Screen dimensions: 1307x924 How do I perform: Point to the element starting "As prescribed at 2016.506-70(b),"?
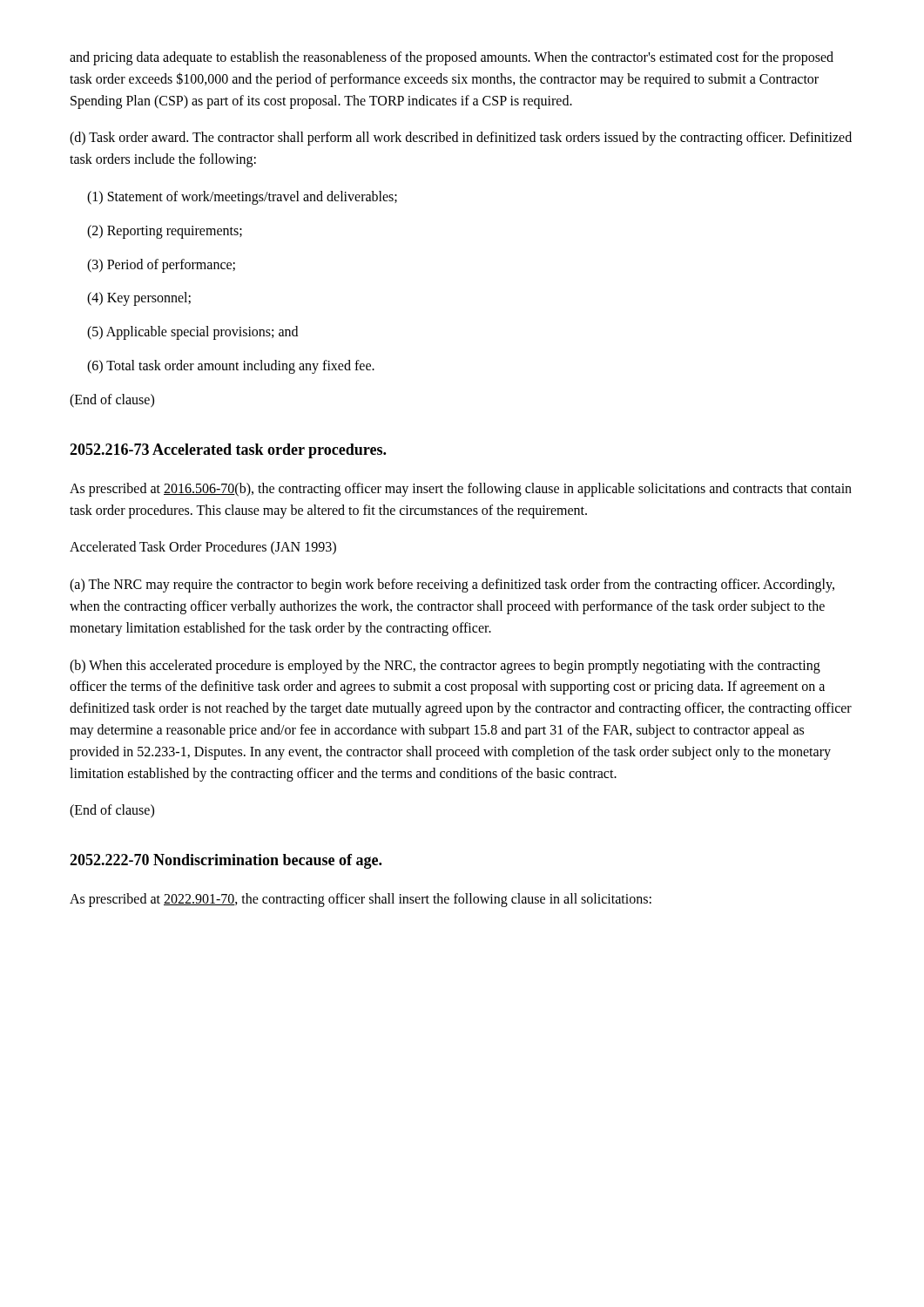tap(461, 499)
